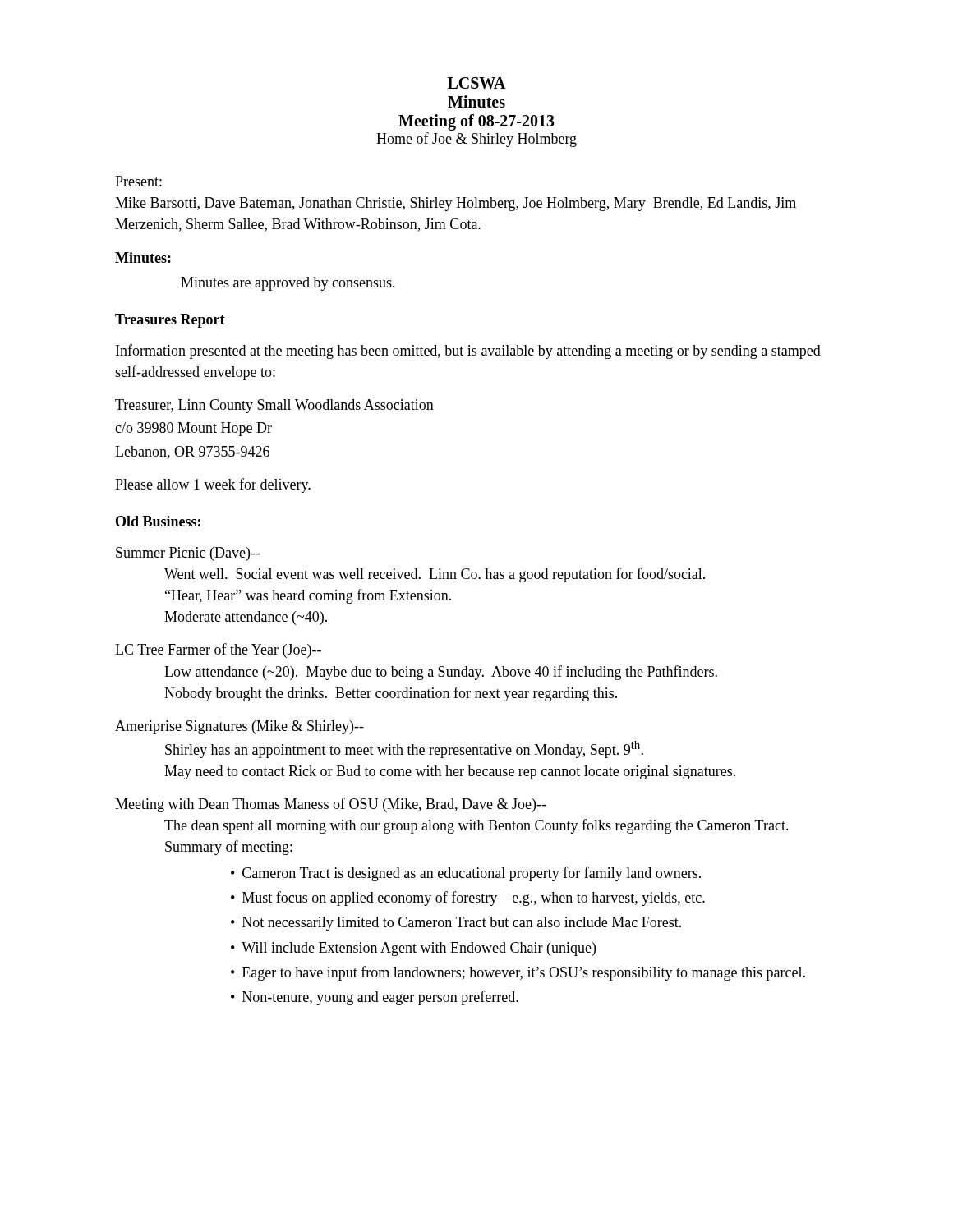This screenshot has width=953, height=1232.
Task: Click on the title with the text "LCSWA Minutes Meeting of 08-27-2013 Home of"
Action: tap(476, 111)
